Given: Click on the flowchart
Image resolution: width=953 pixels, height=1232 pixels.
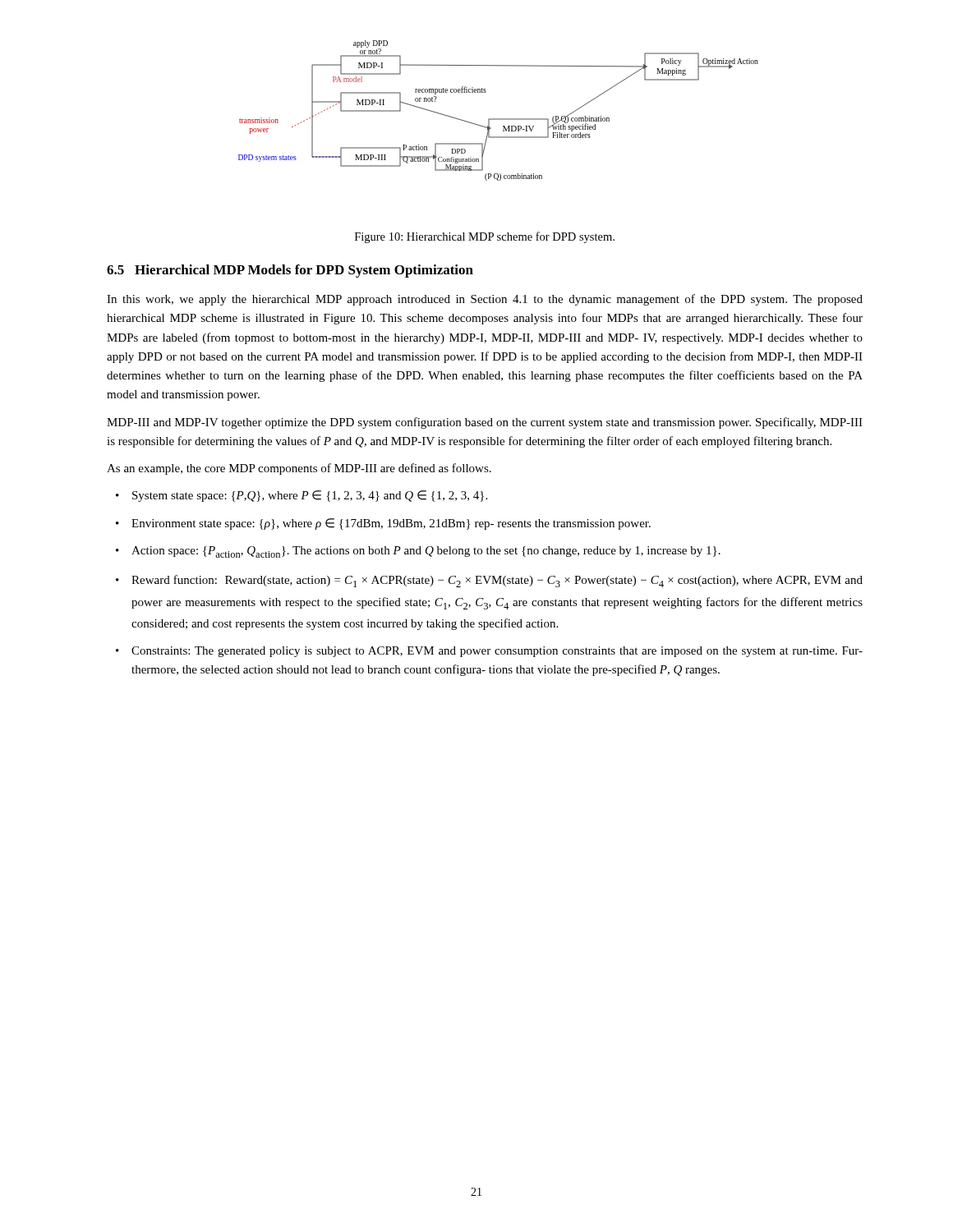Looking at the screenshot, I should pyautogui.click(x=485, y=129).
